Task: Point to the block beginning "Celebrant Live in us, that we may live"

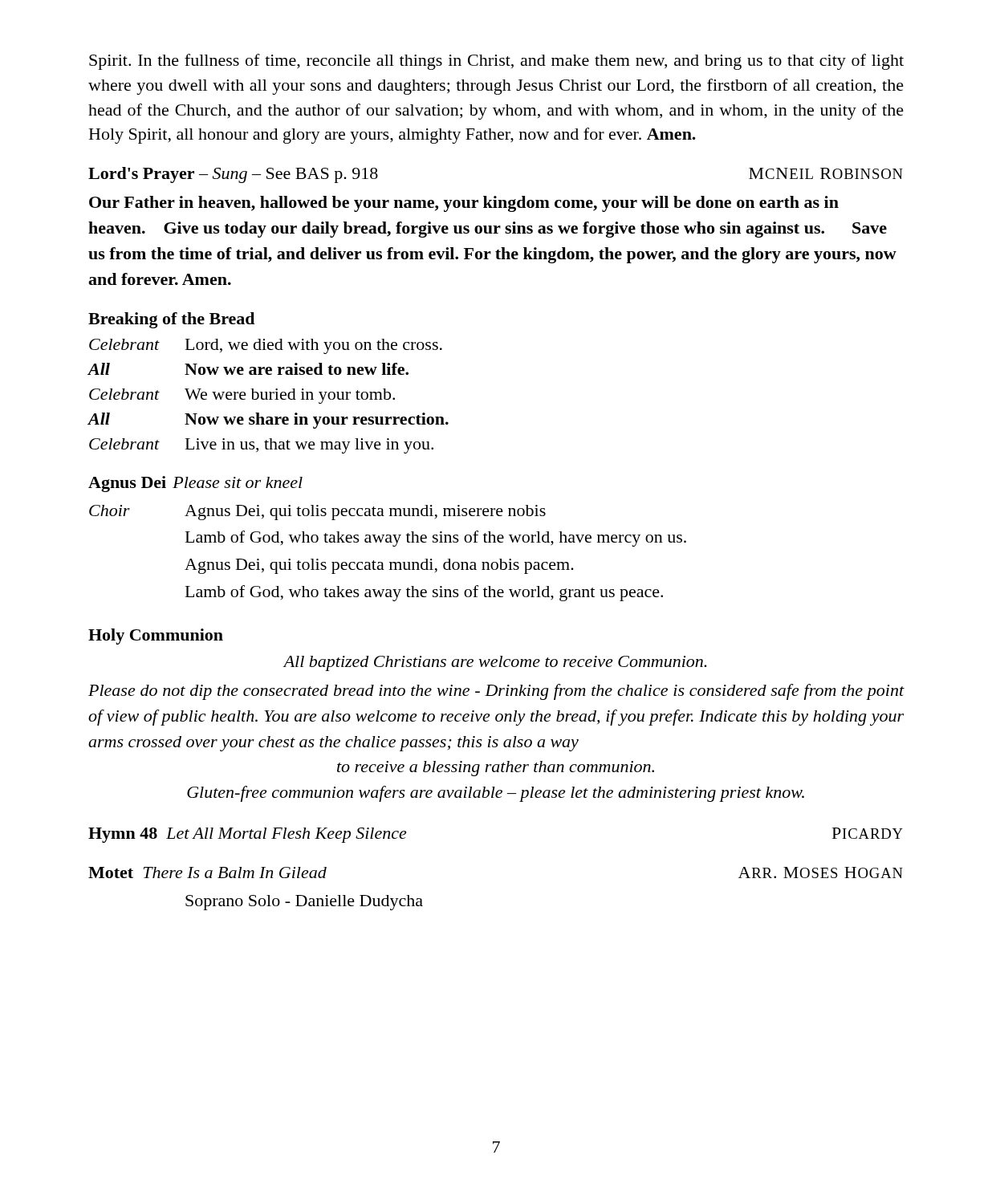Action: (x=261, y=446)
